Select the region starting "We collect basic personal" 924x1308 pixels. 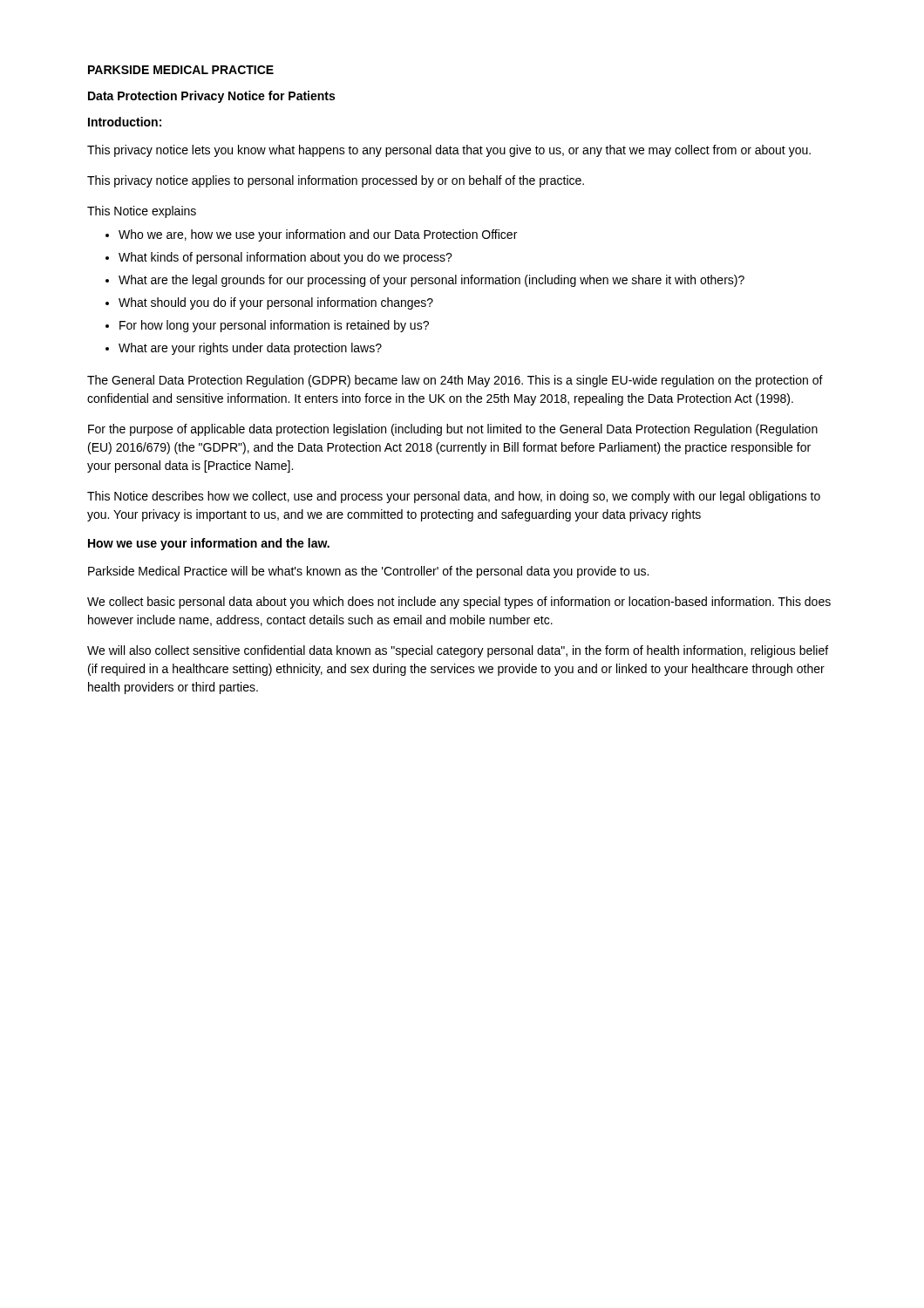pos(462,611)
